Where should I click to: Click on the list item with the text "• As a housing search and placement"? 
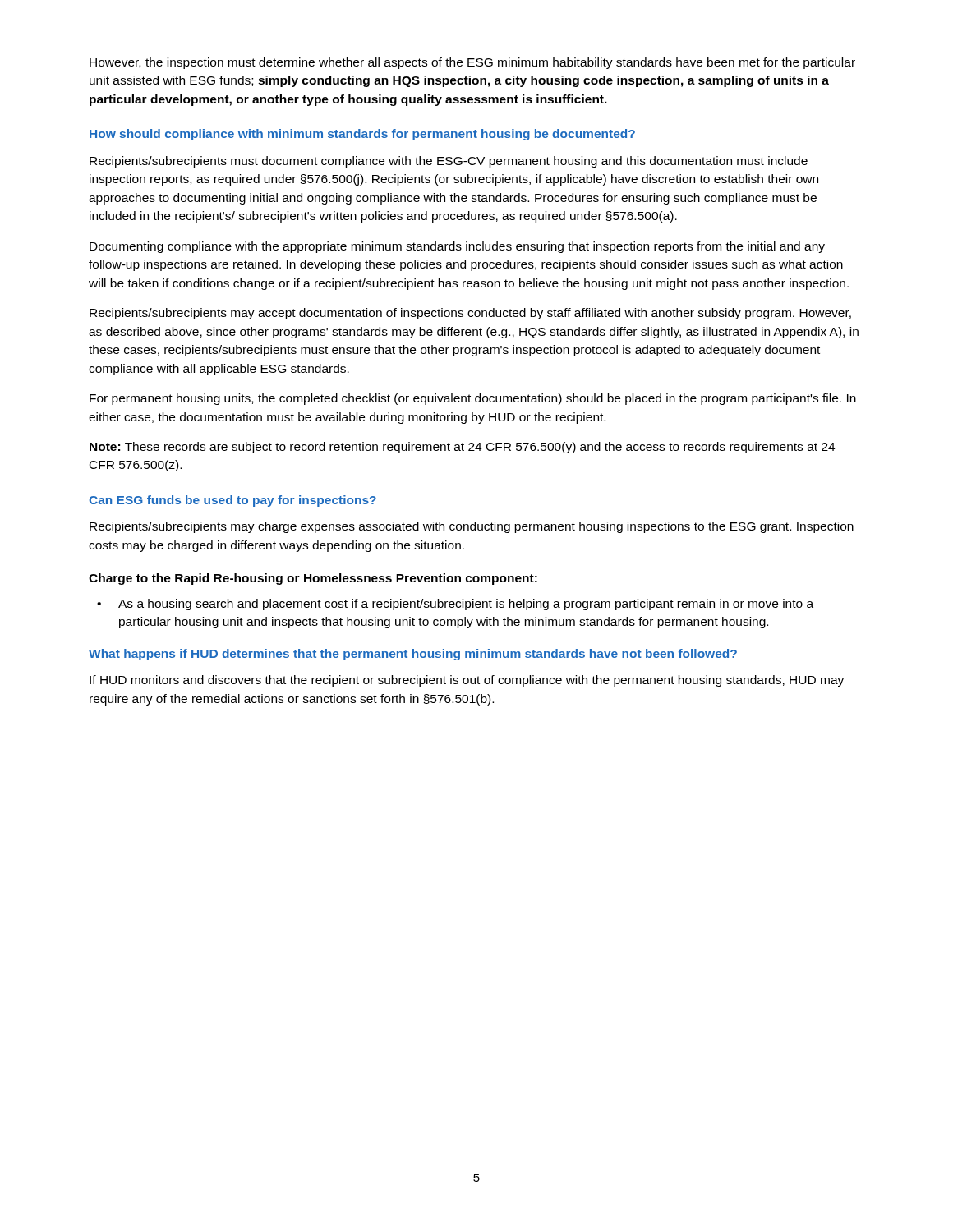tap(481, 613)
